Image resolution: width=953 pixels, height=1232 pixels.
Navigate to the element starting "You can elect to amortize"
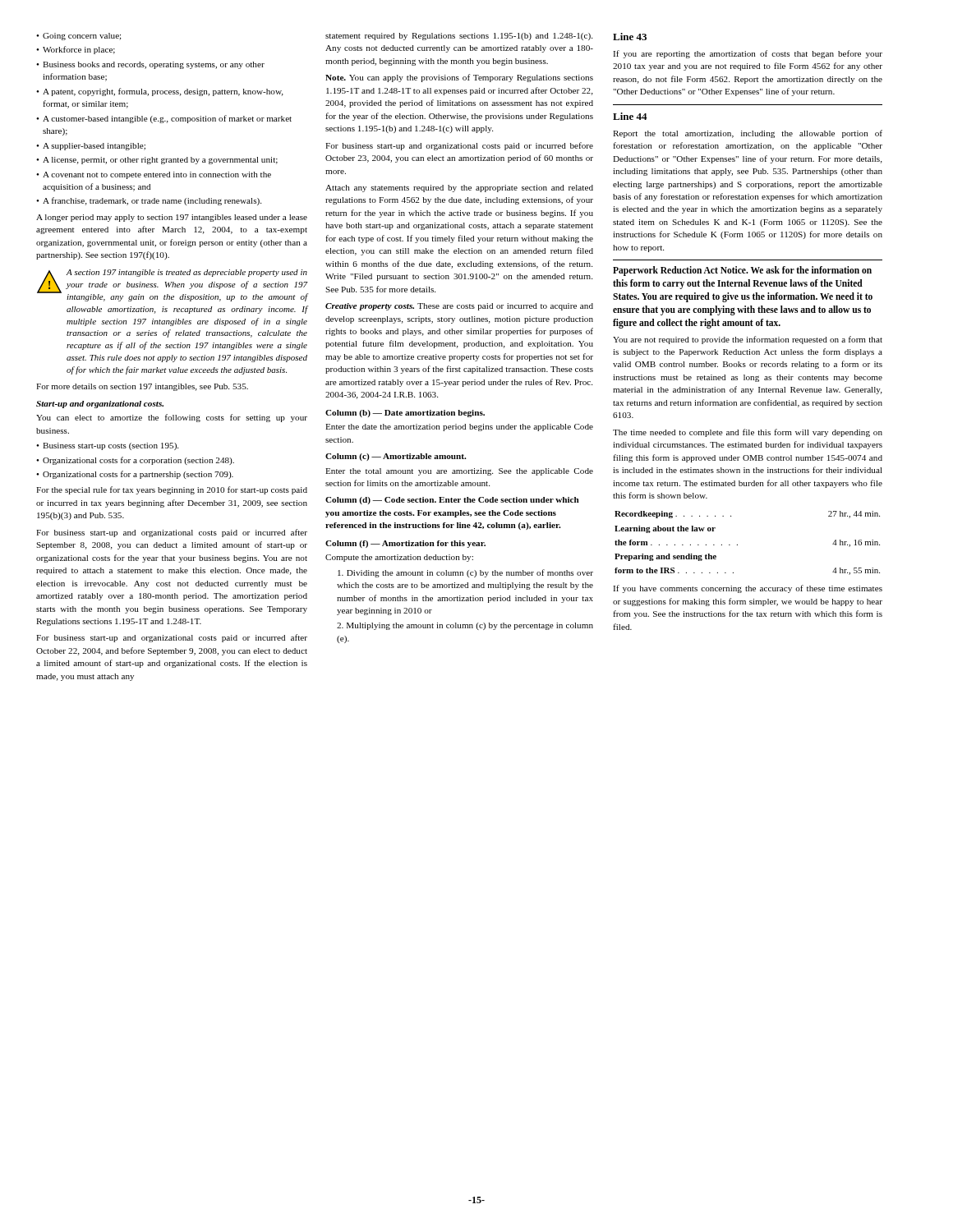(x=172, y=424)
